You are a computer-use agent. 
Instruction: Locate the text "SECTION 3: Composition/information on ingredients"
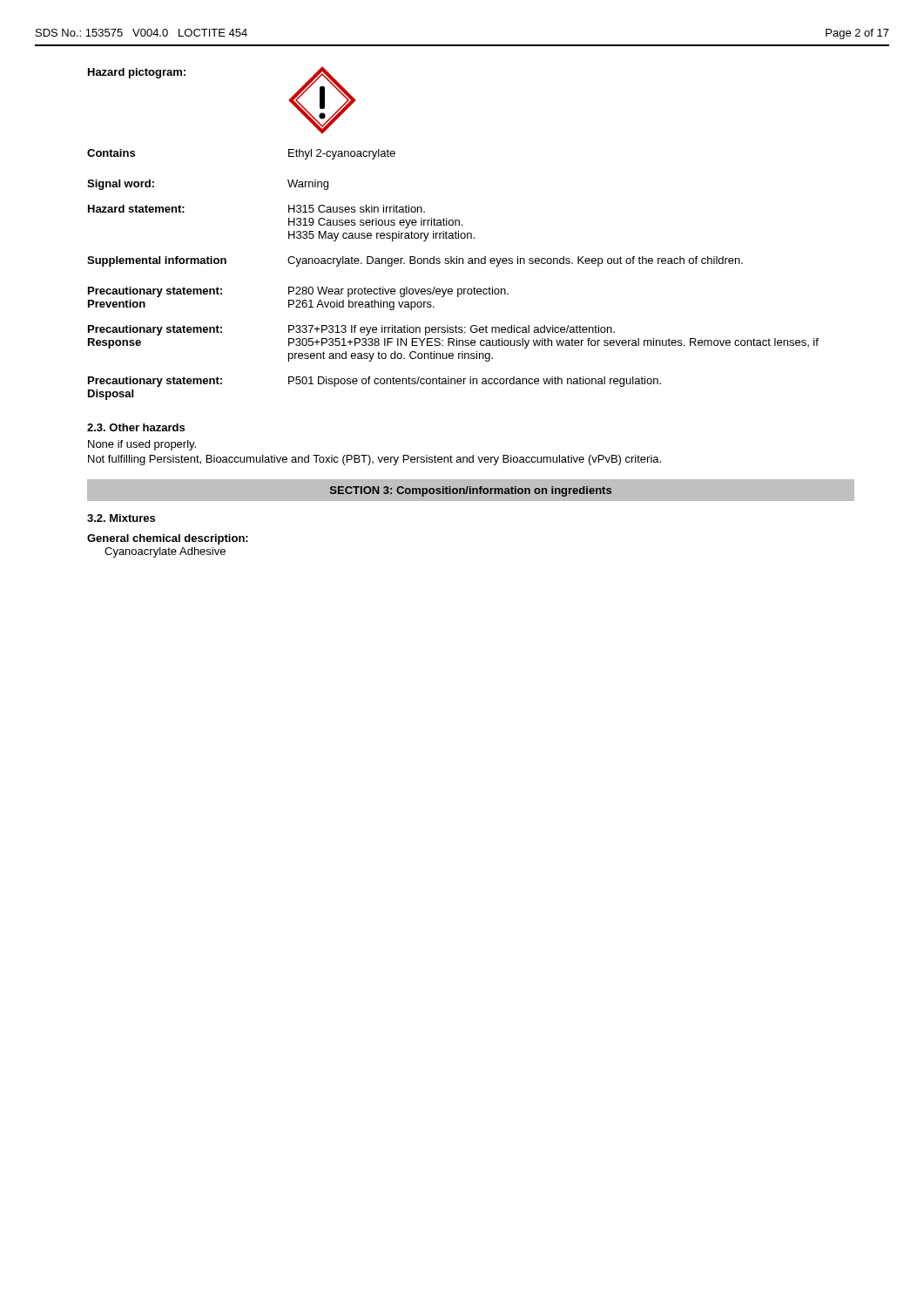tap(471, 490)
